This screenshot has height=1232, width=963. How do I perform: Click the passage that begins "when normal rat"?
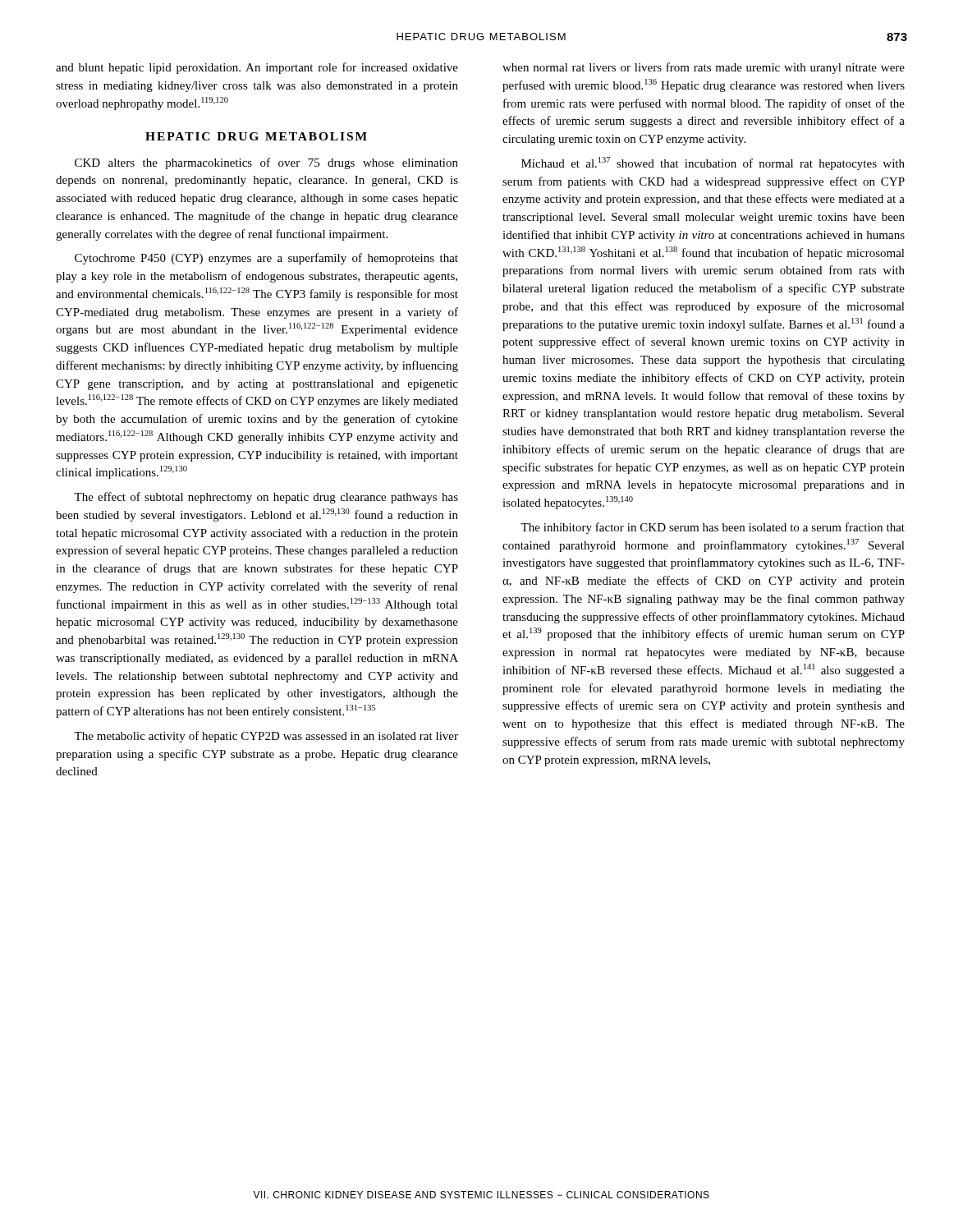point(704,104)
